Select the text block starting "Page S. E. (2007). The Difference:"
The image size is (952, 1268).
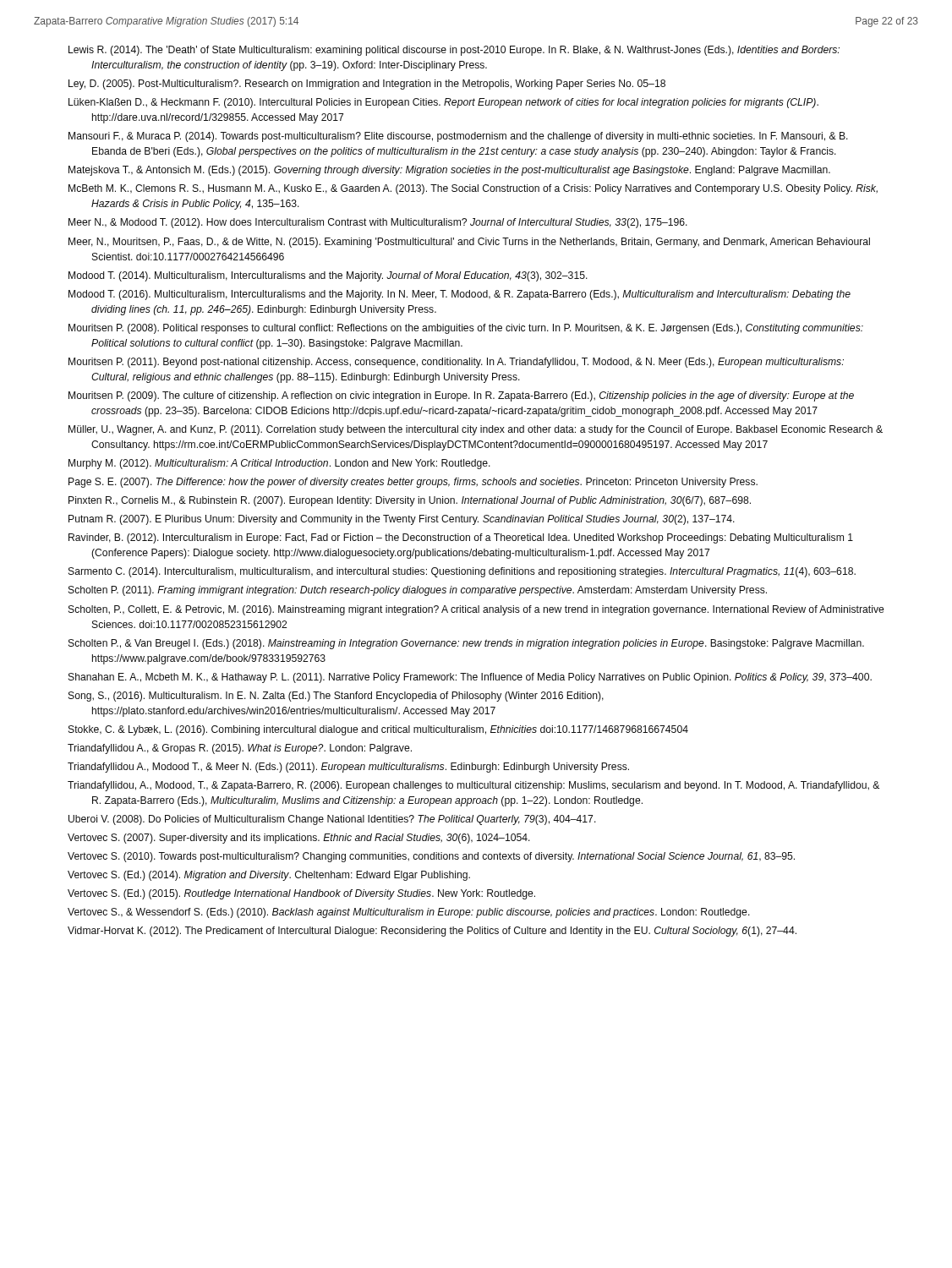click(x=413, y=482)
